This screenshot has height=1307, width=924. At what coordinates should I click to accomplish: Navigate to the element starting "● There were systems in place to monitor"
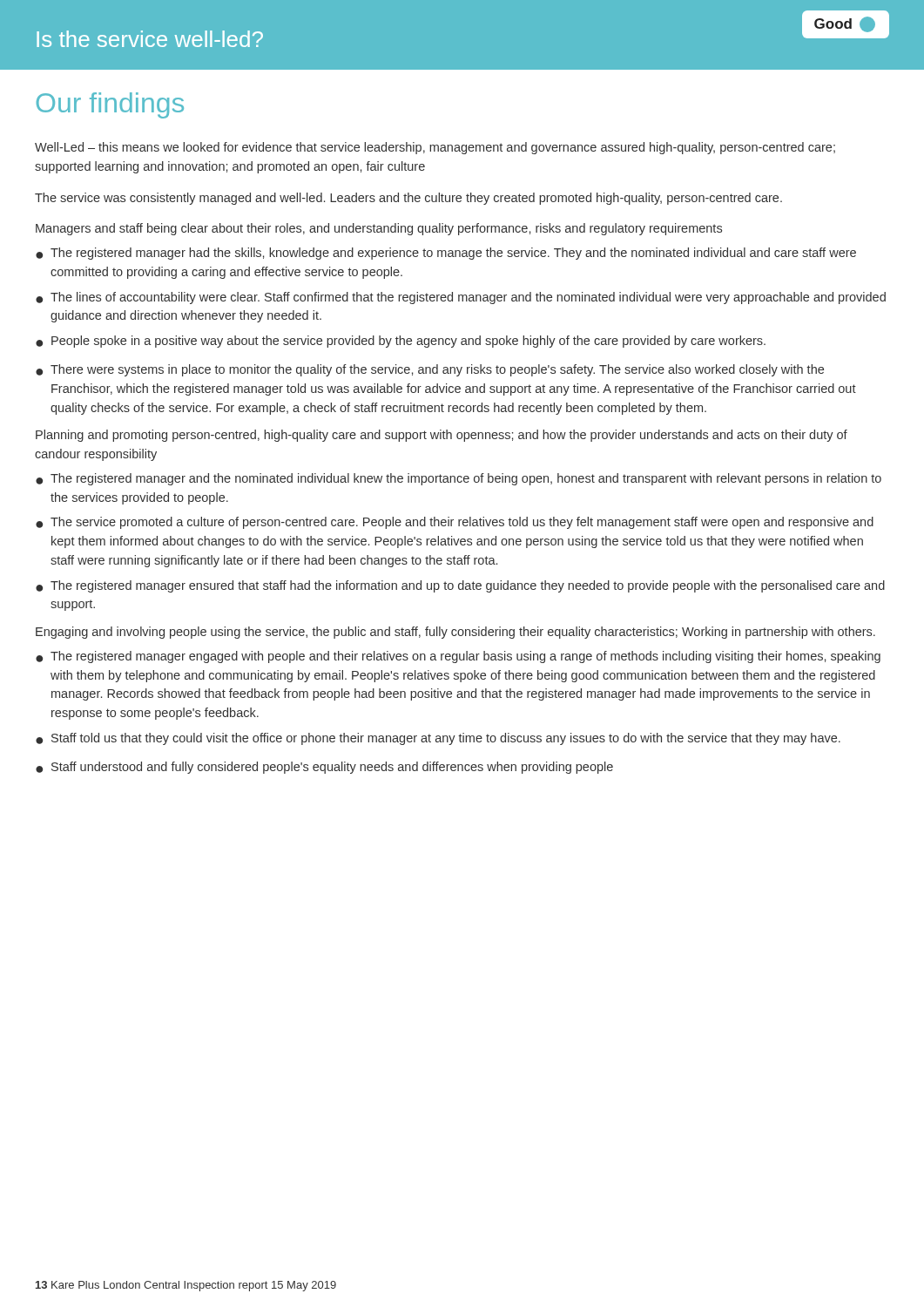click(462, 389)
